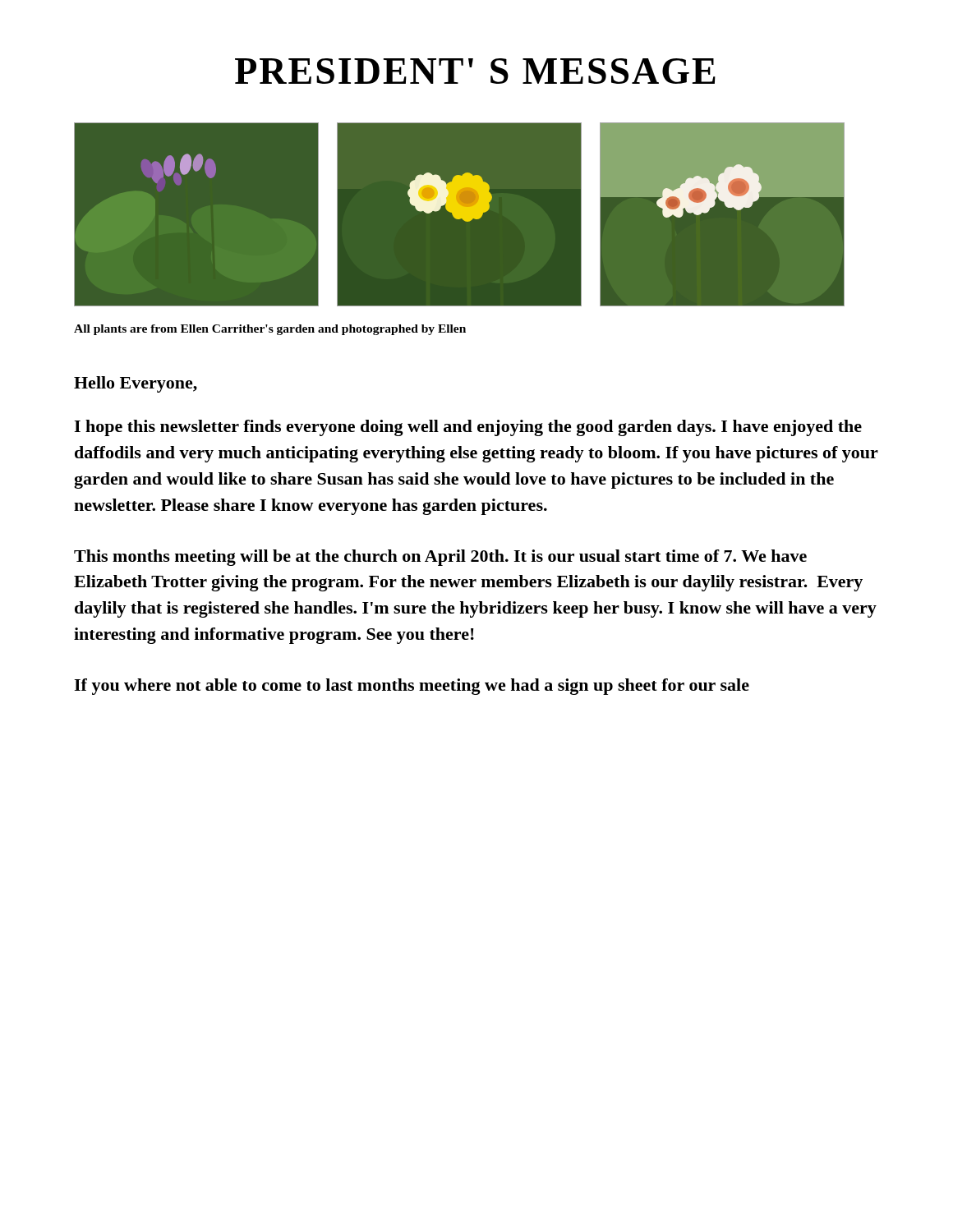Locate the block of text that opens with "I hope this newsletter"
The width and height of the screenshot is (953, 1232).
click(x=476, y=465)
